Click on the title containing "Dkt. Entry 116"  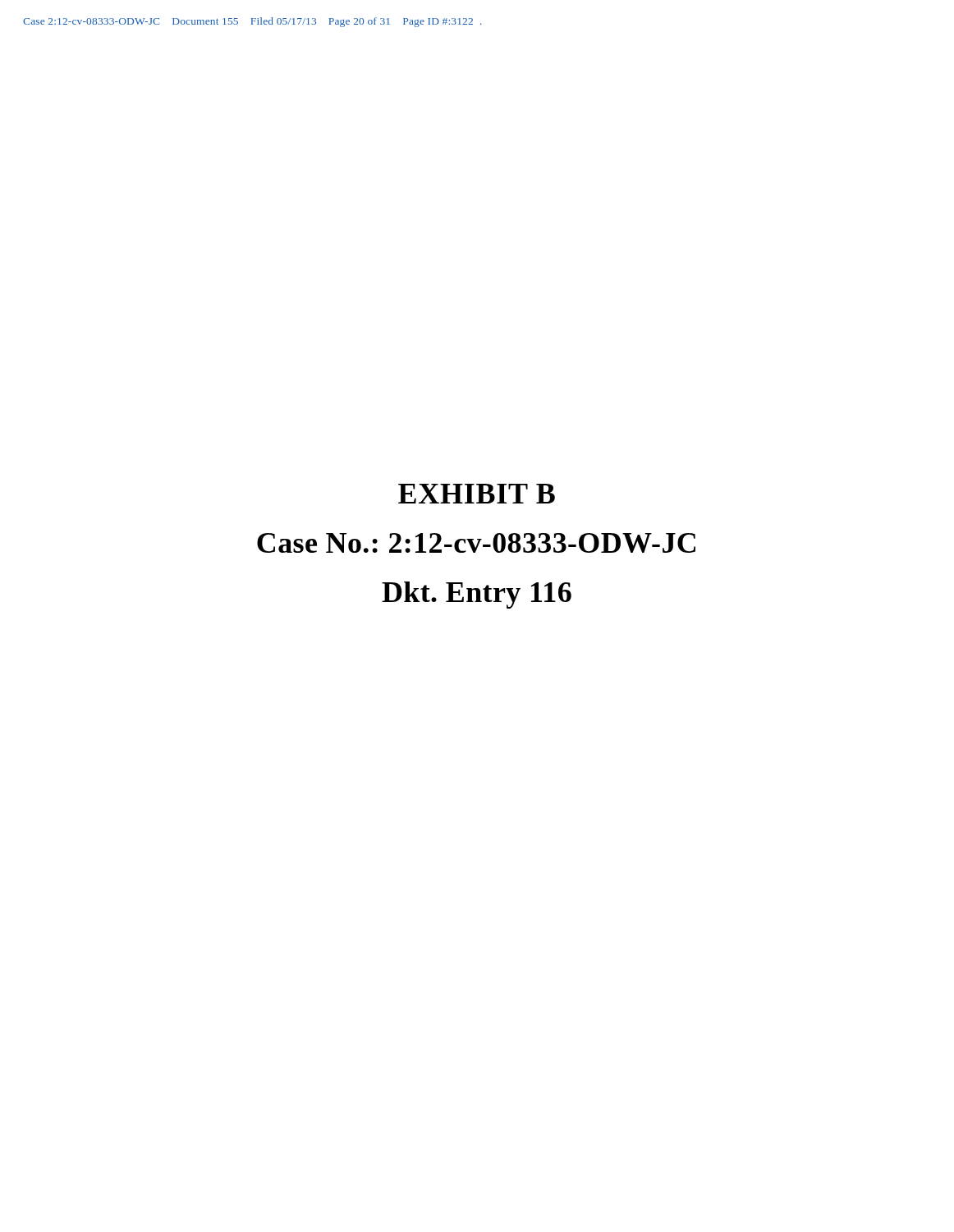[x=477, y=592]
